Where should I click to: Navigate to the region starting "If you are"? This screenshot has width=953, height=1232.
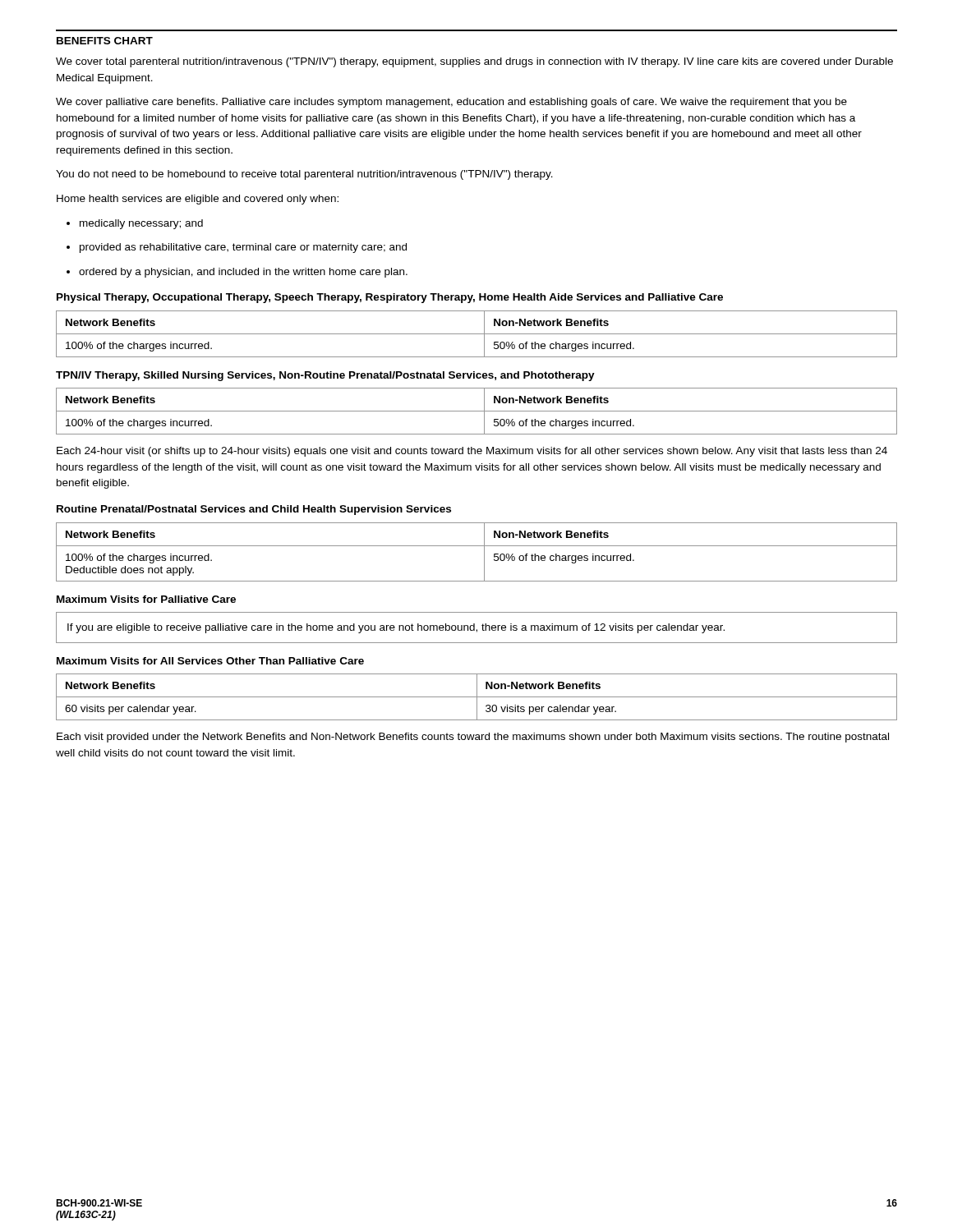[476, 627]
